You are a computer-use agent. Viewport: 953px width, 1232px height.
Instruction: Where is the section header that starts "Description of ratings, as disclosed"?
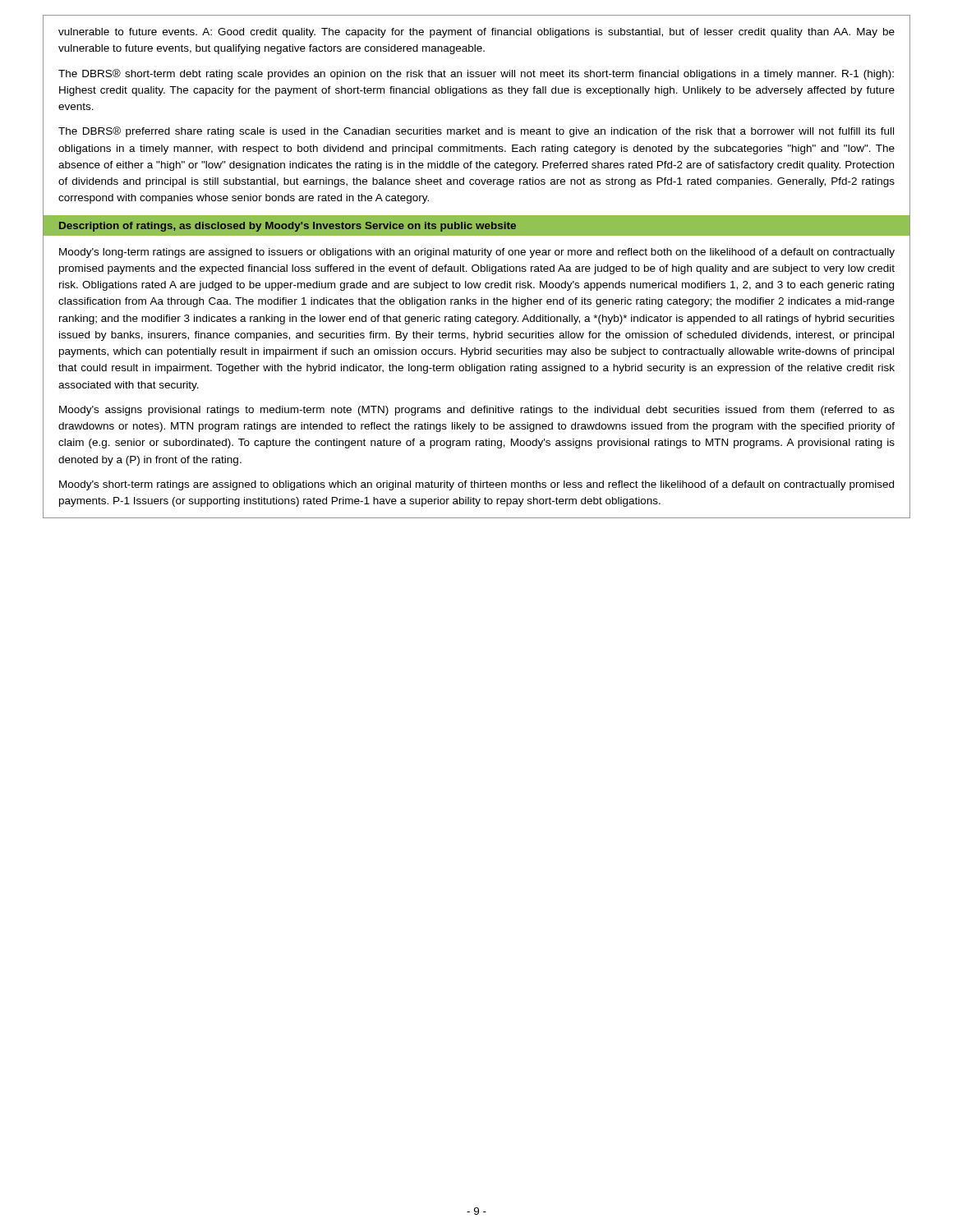287,225
